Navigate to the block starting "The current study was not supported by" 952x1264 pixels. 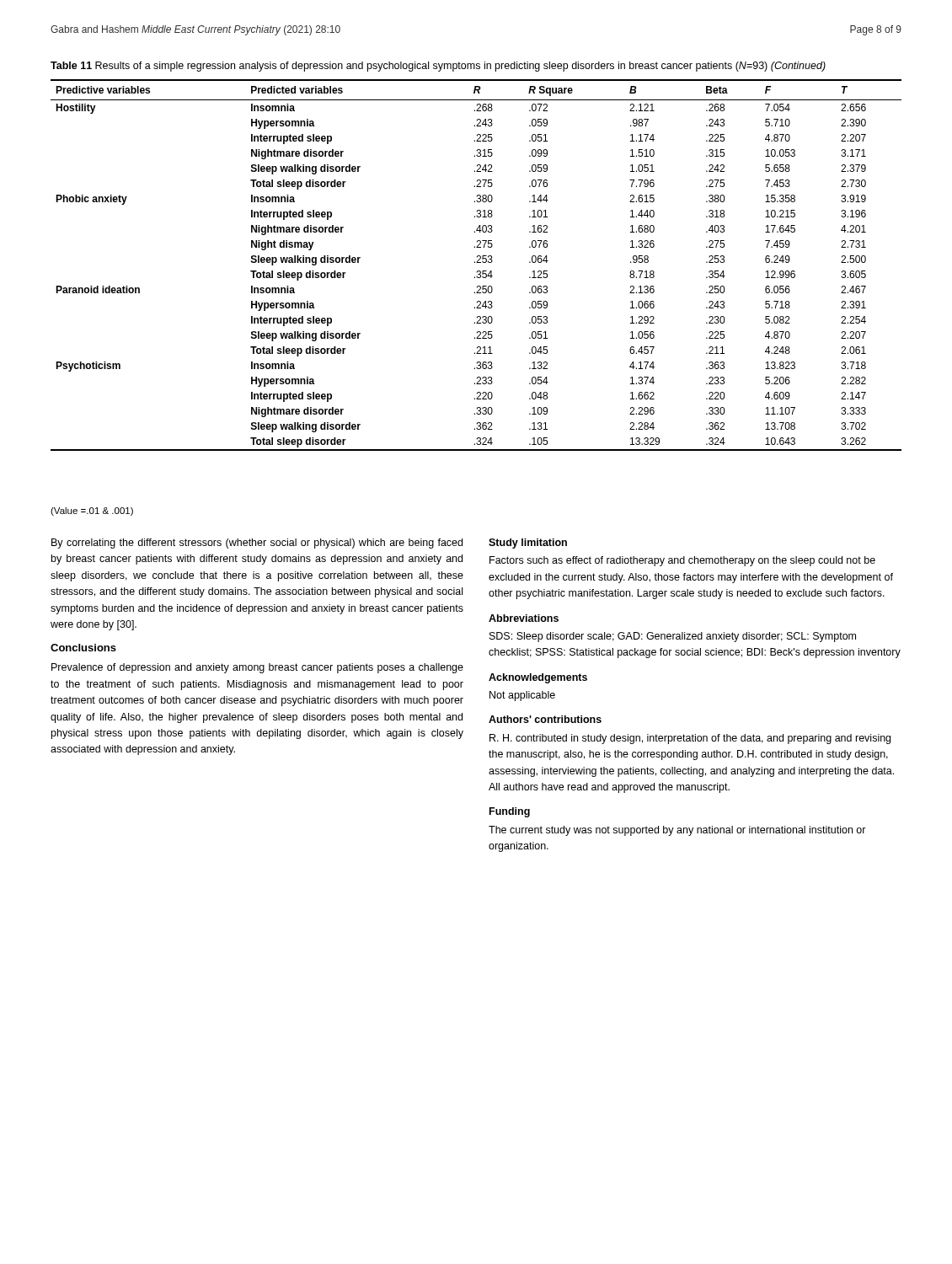(x=695, y=838)
